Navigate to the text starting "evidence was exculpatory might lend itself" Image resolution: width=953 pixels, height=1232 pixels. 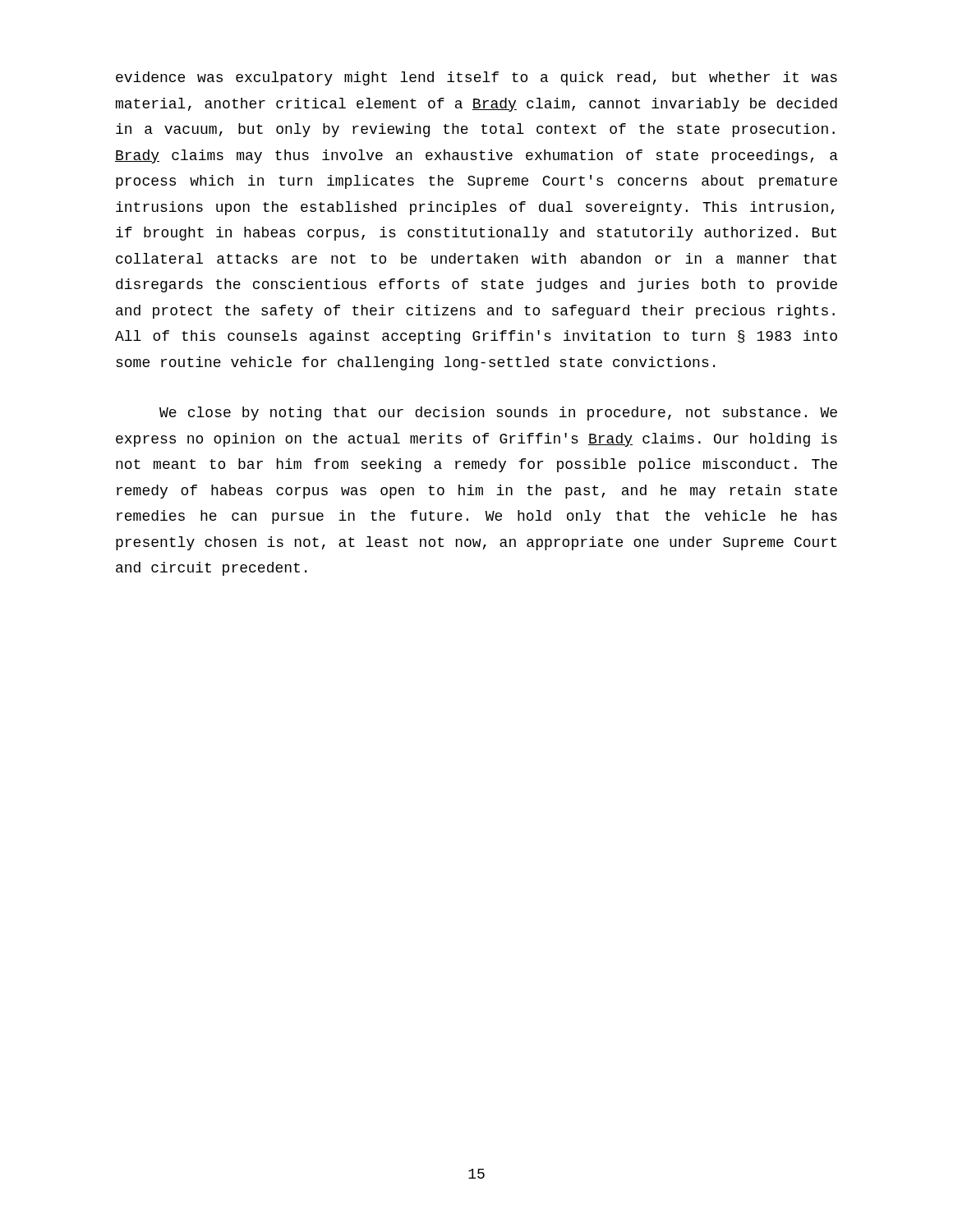[476, 220]
